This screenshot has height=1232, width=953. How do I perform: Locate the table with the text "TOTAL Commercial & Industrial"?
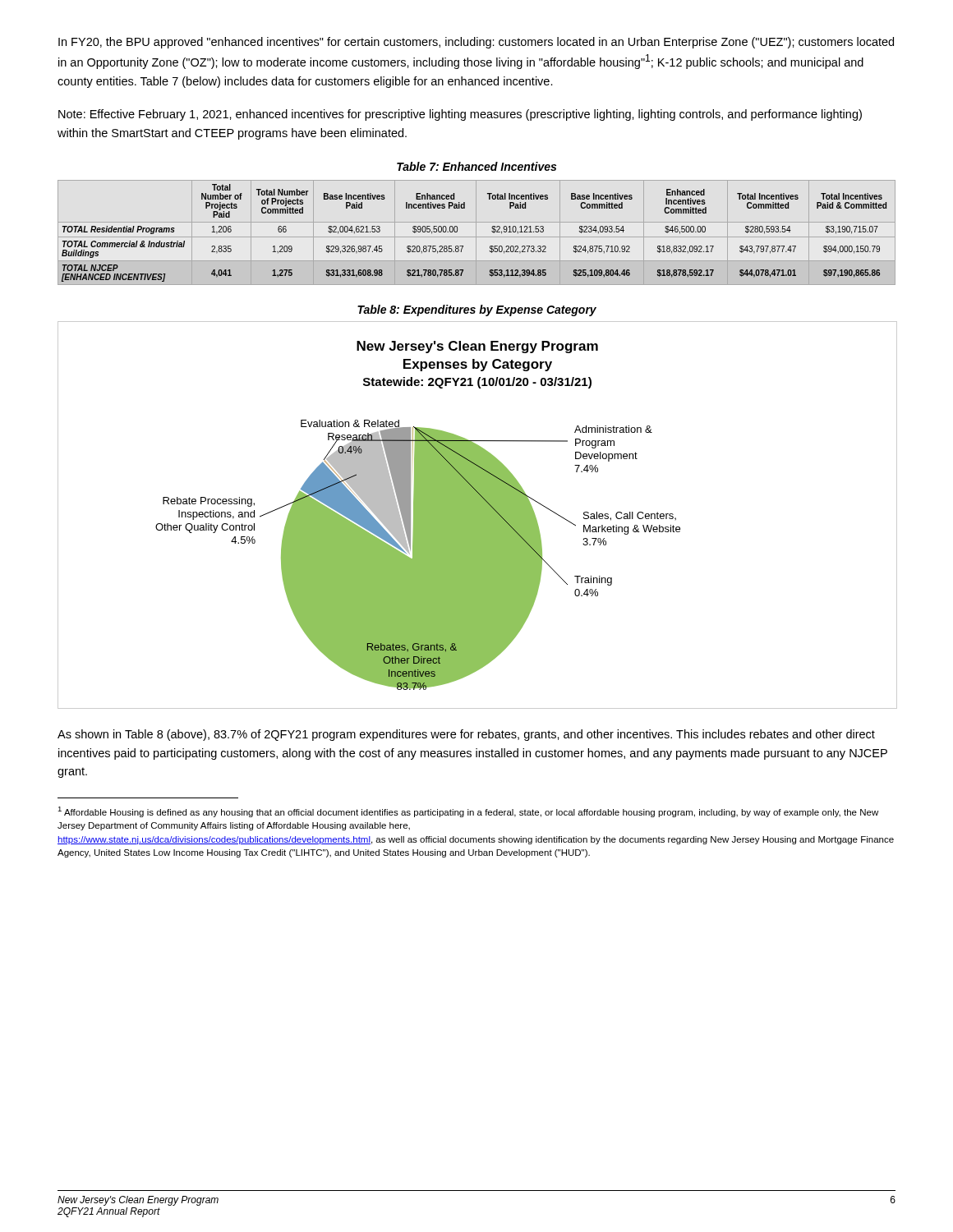click(x=476, y=233)
